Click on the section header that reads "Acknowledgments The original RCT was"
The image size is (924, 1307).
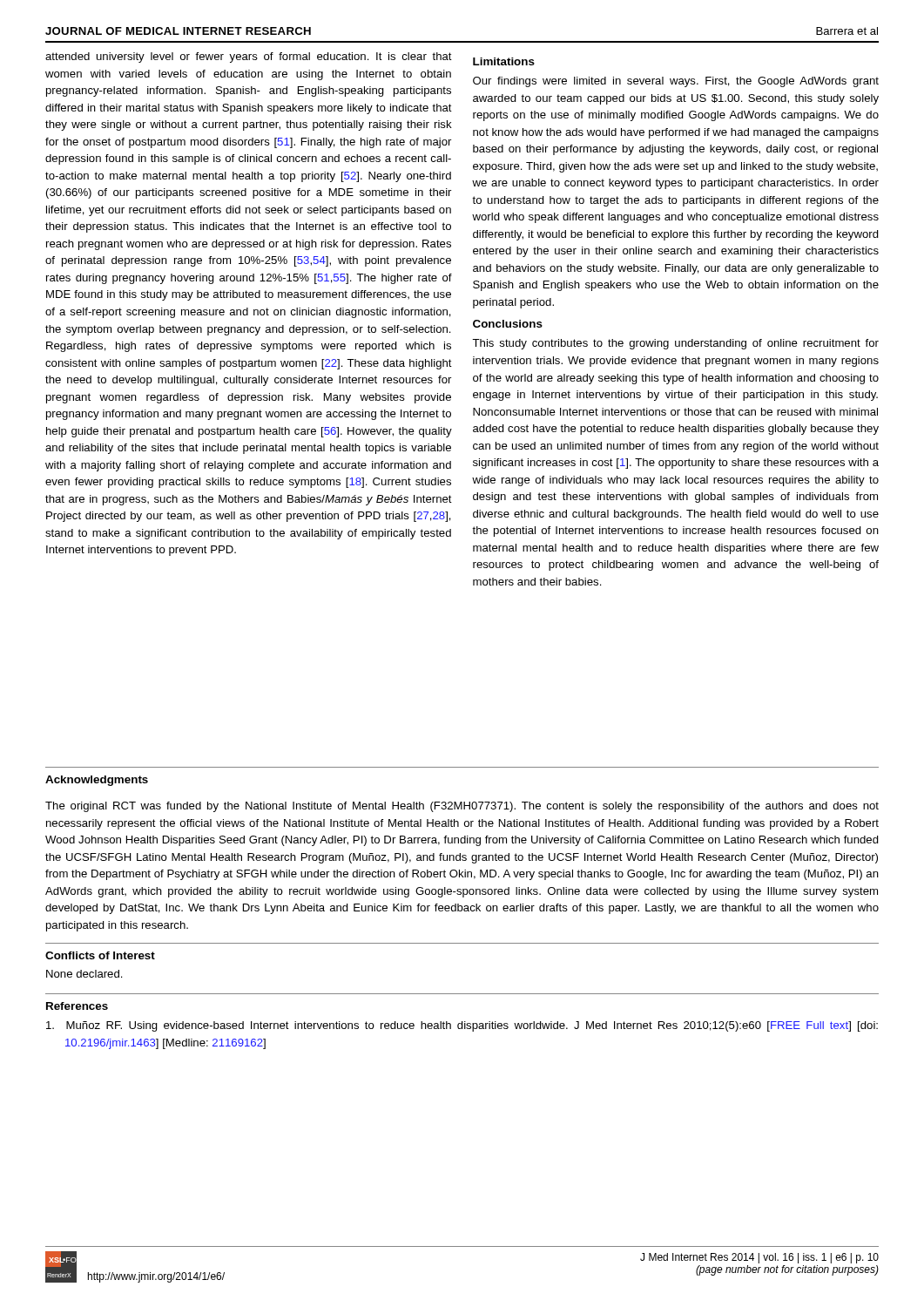[462, 853]
